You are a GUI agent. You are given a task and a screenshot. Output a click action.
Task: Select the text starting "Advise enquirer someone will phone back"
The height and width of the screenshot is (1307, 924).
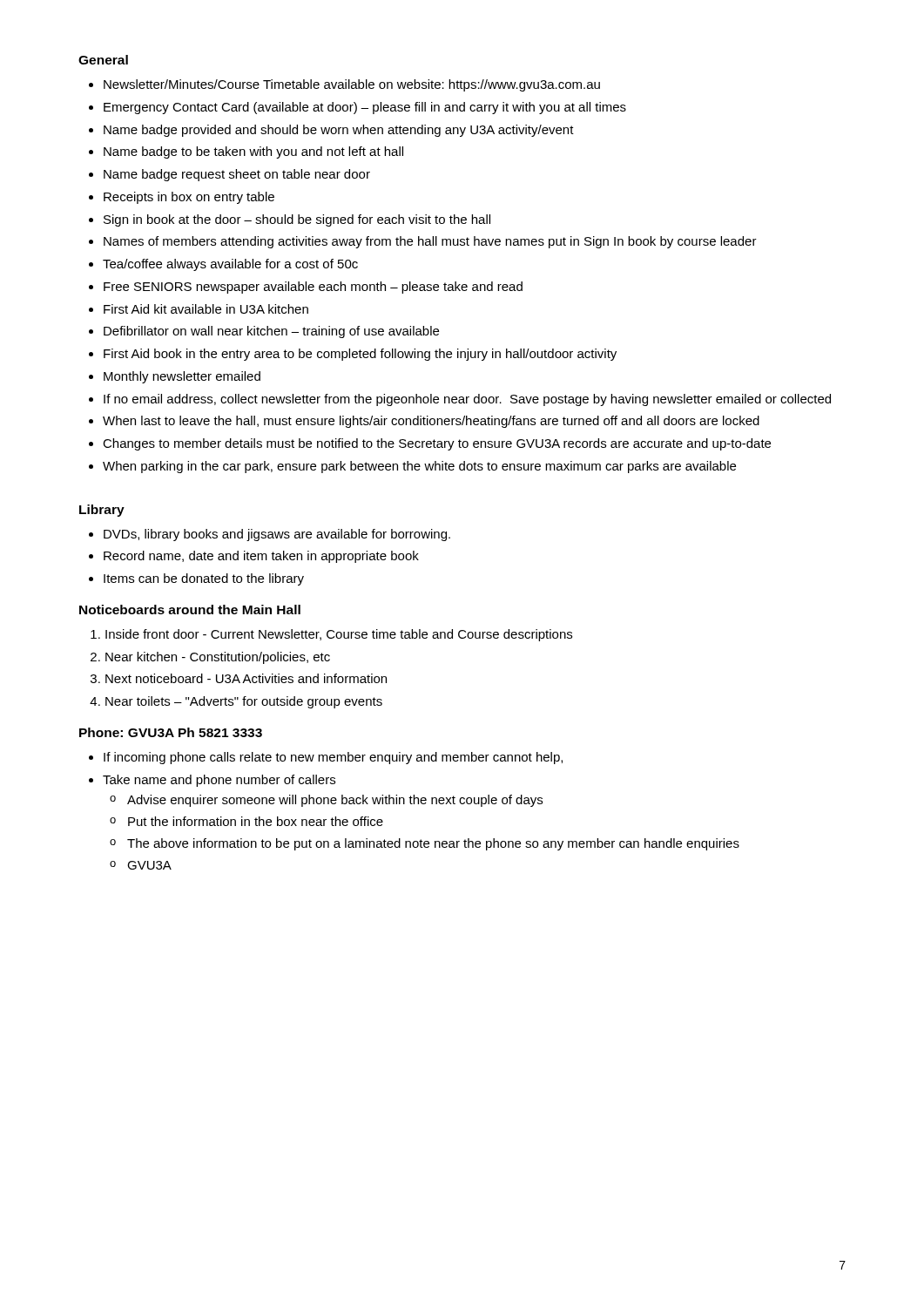pos(335,800)
